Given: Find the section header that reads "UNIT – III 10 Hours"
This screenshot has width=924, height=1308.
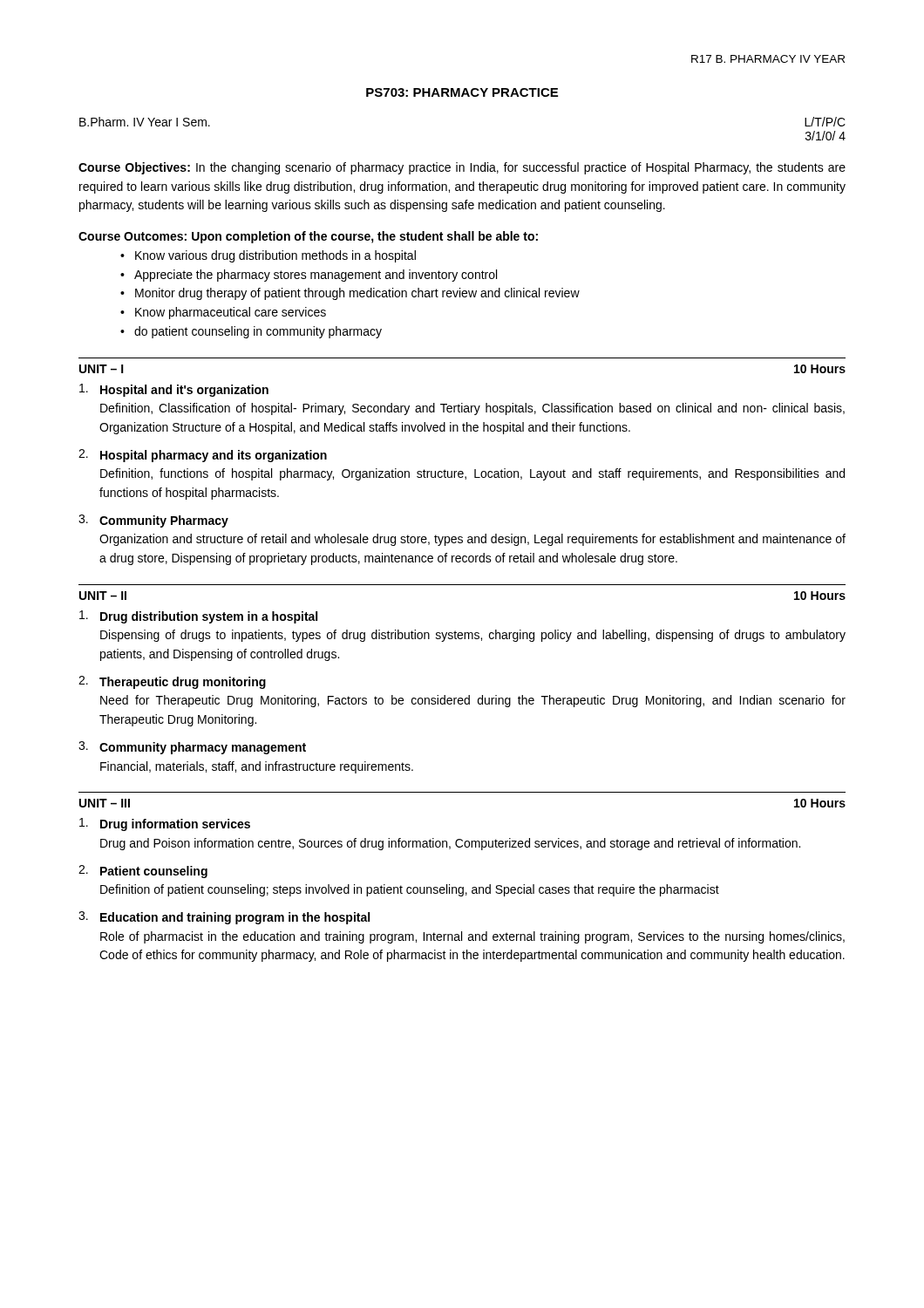Looking at the screenshot, I should click(462, 803).
